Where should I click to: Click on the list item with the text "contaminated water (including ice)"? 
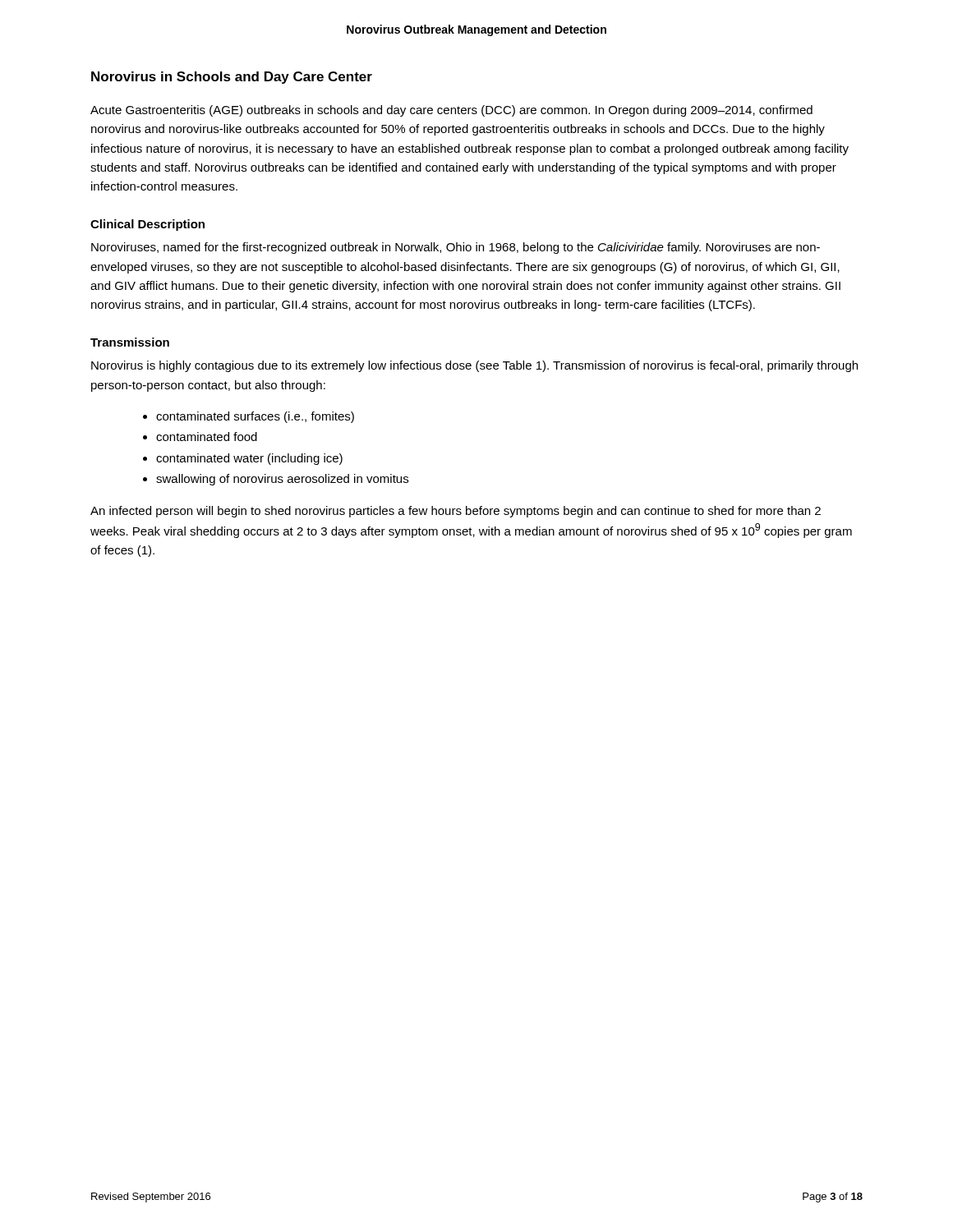point(250,458)
